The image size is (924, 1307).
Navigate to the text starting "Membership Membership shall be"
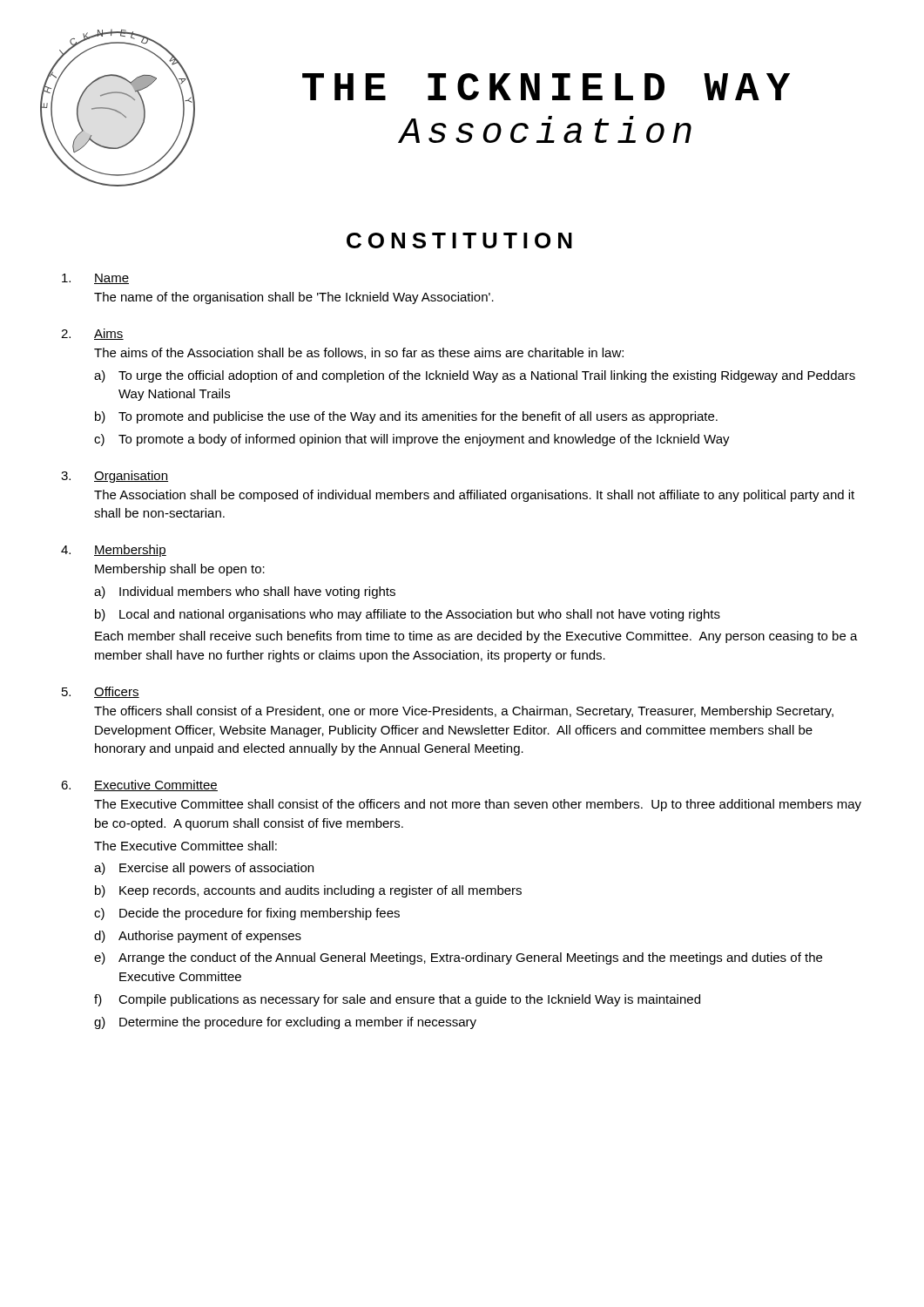coord(479,603)
